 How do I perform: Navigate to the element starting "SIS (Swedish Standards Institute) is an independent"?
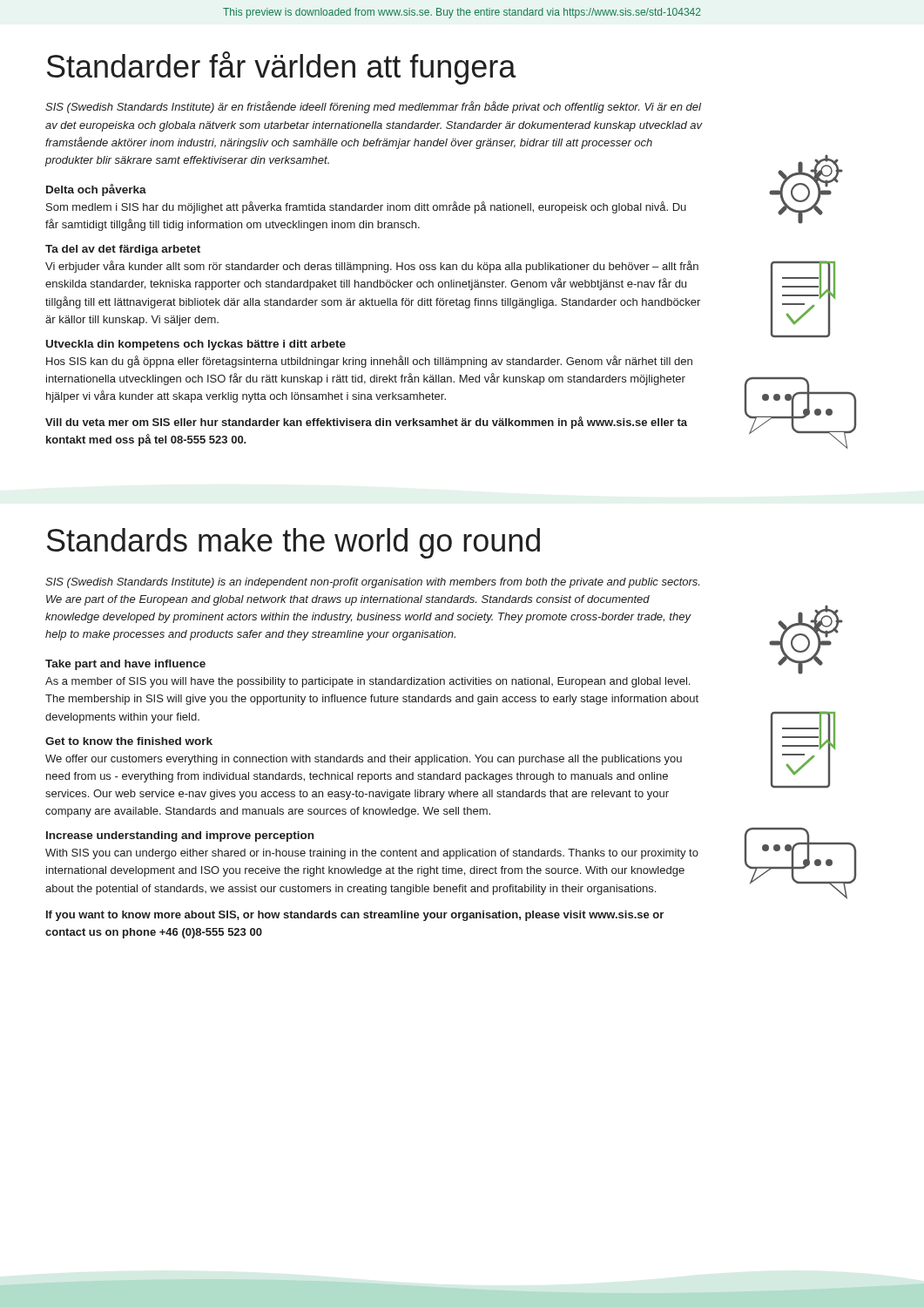[x=373, y=608]
